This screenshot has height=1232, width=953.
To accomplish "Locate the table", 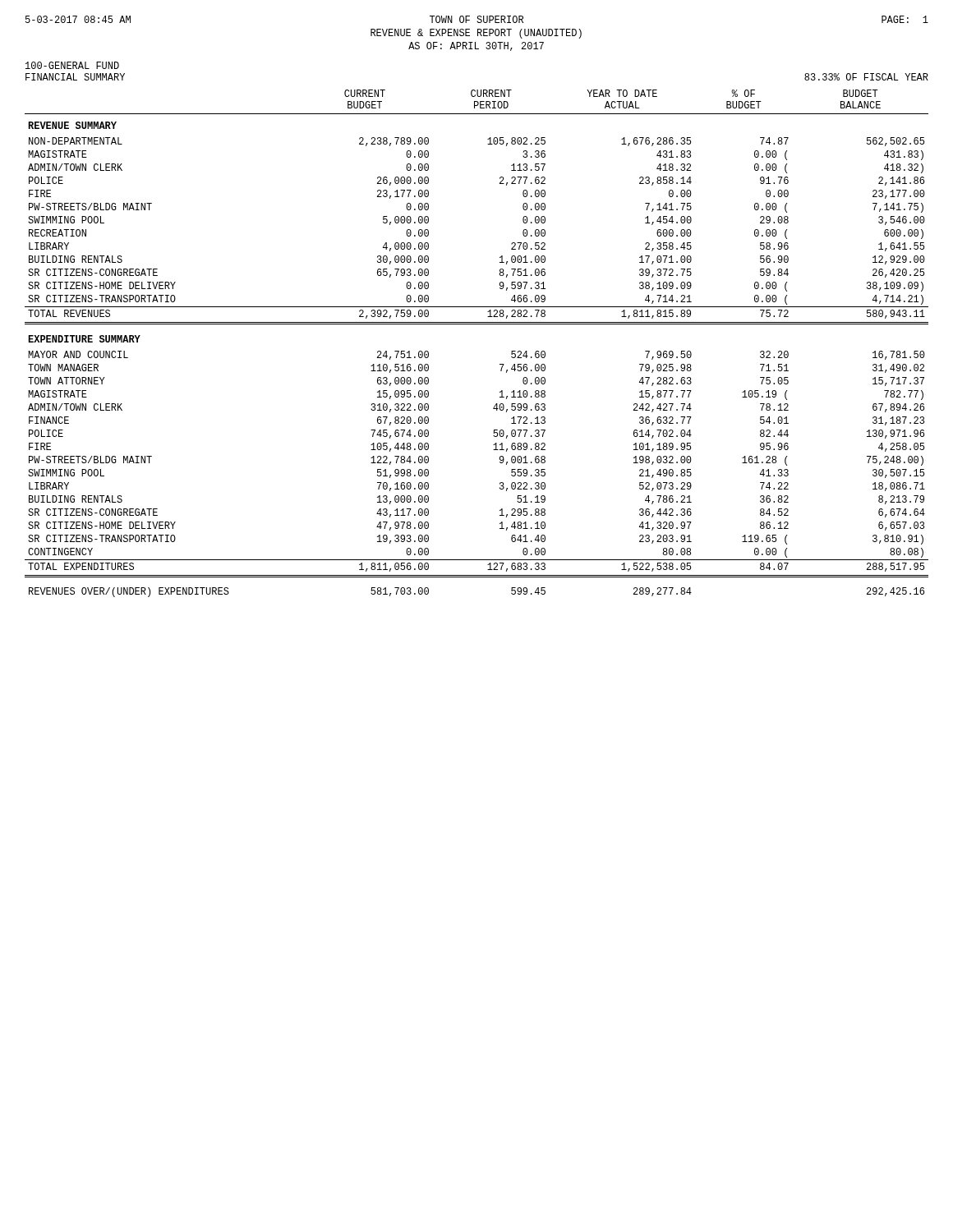I will tap(476, 343).
